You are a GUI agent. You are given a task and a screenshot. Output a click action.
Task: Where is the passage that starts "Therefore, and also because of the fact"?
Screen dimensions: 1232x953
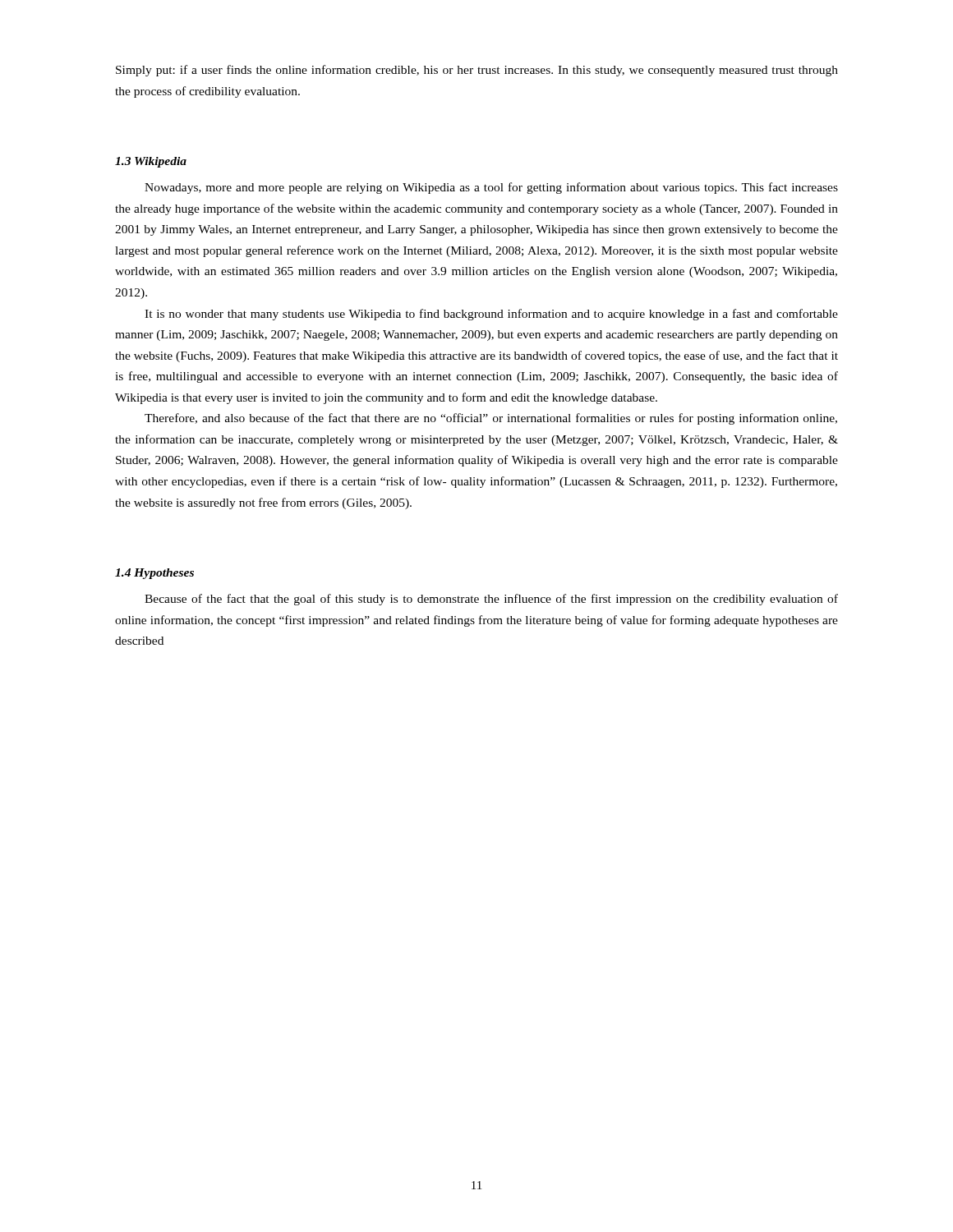476,460
